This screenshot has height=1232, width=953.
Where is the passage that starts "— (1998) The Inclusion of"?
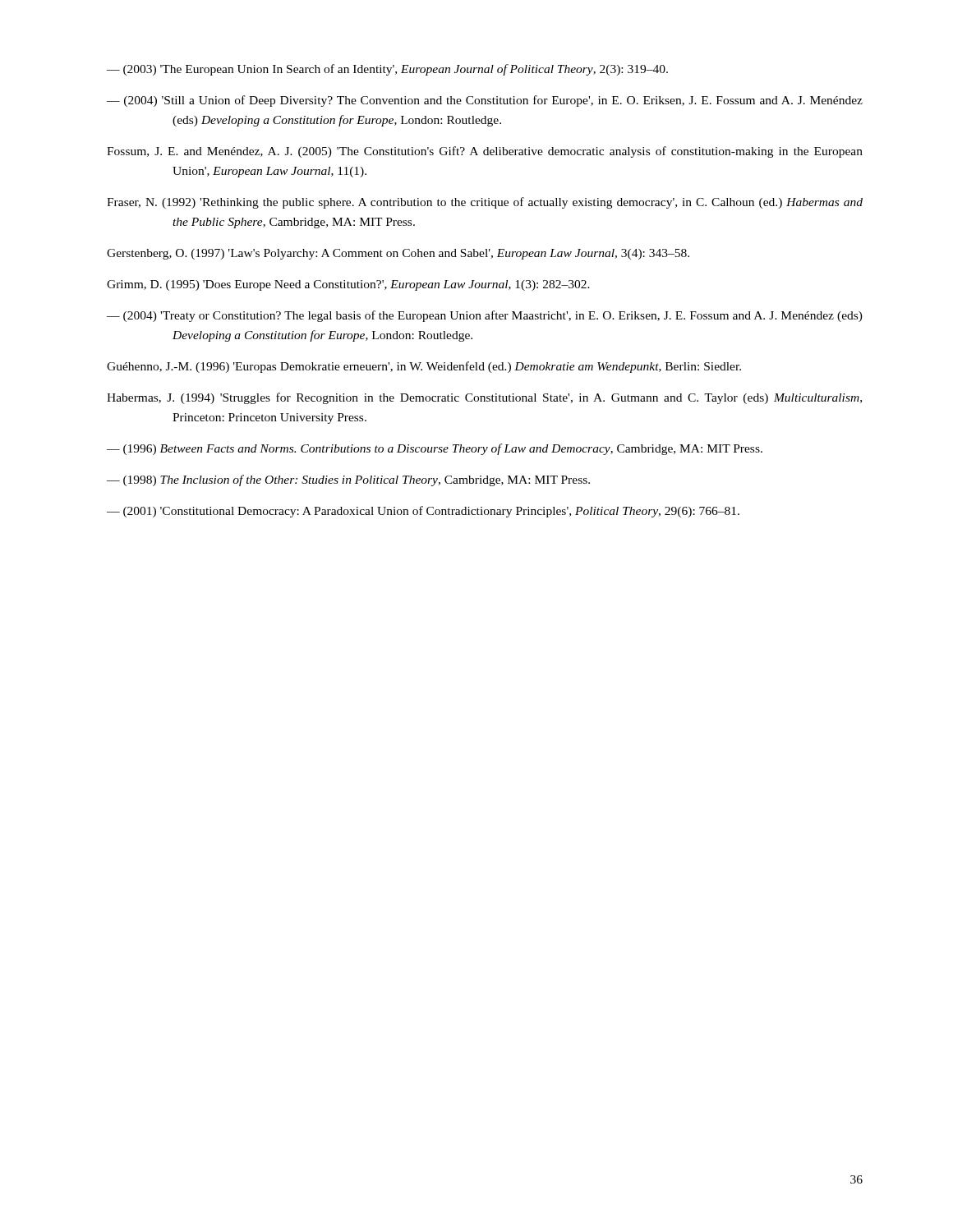click(x=349, y=479)
